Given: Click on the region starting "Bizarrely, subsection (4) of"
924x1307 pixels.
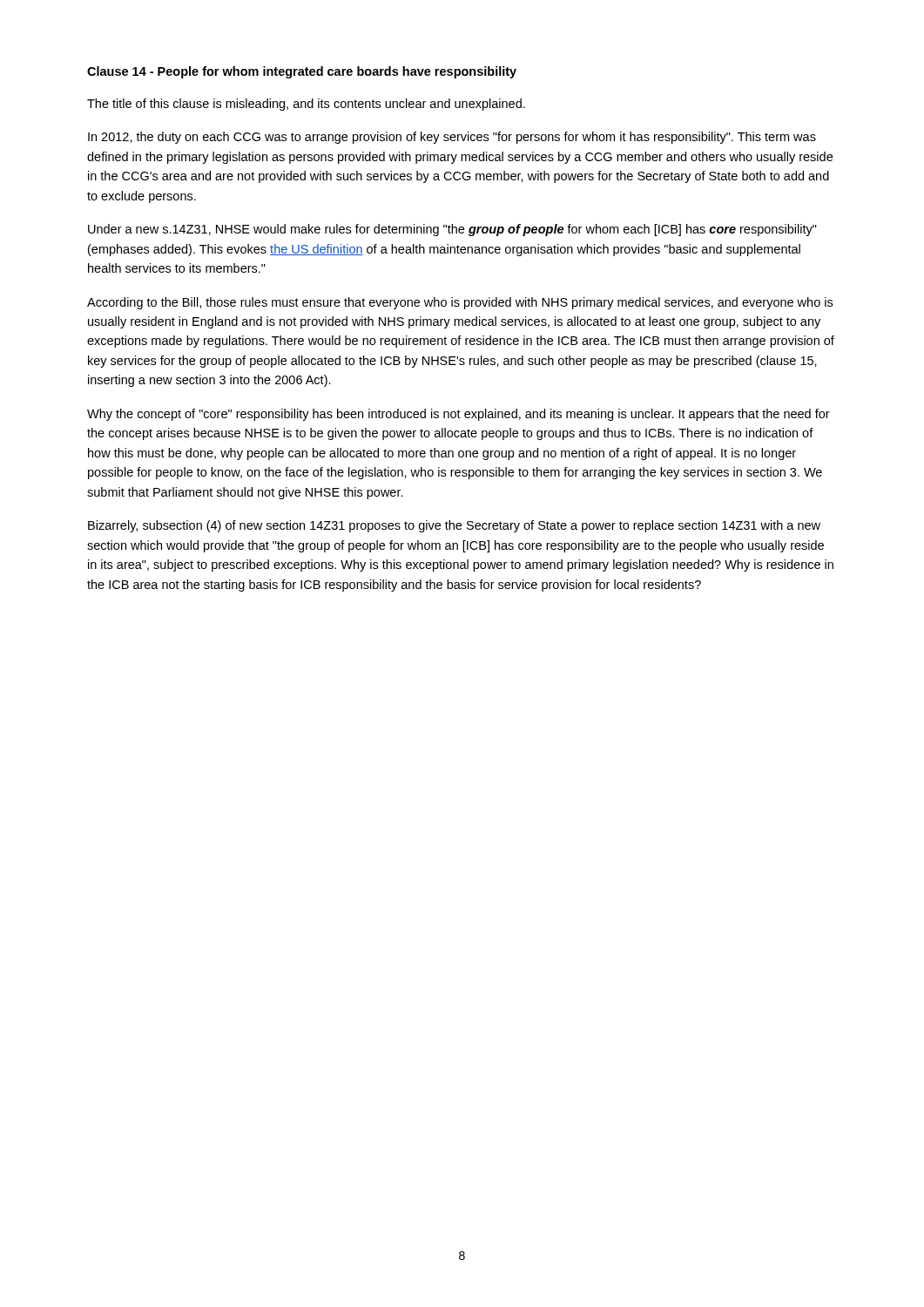Looking at the screenshot, I should pyautogui.click(x=461, y=555).
